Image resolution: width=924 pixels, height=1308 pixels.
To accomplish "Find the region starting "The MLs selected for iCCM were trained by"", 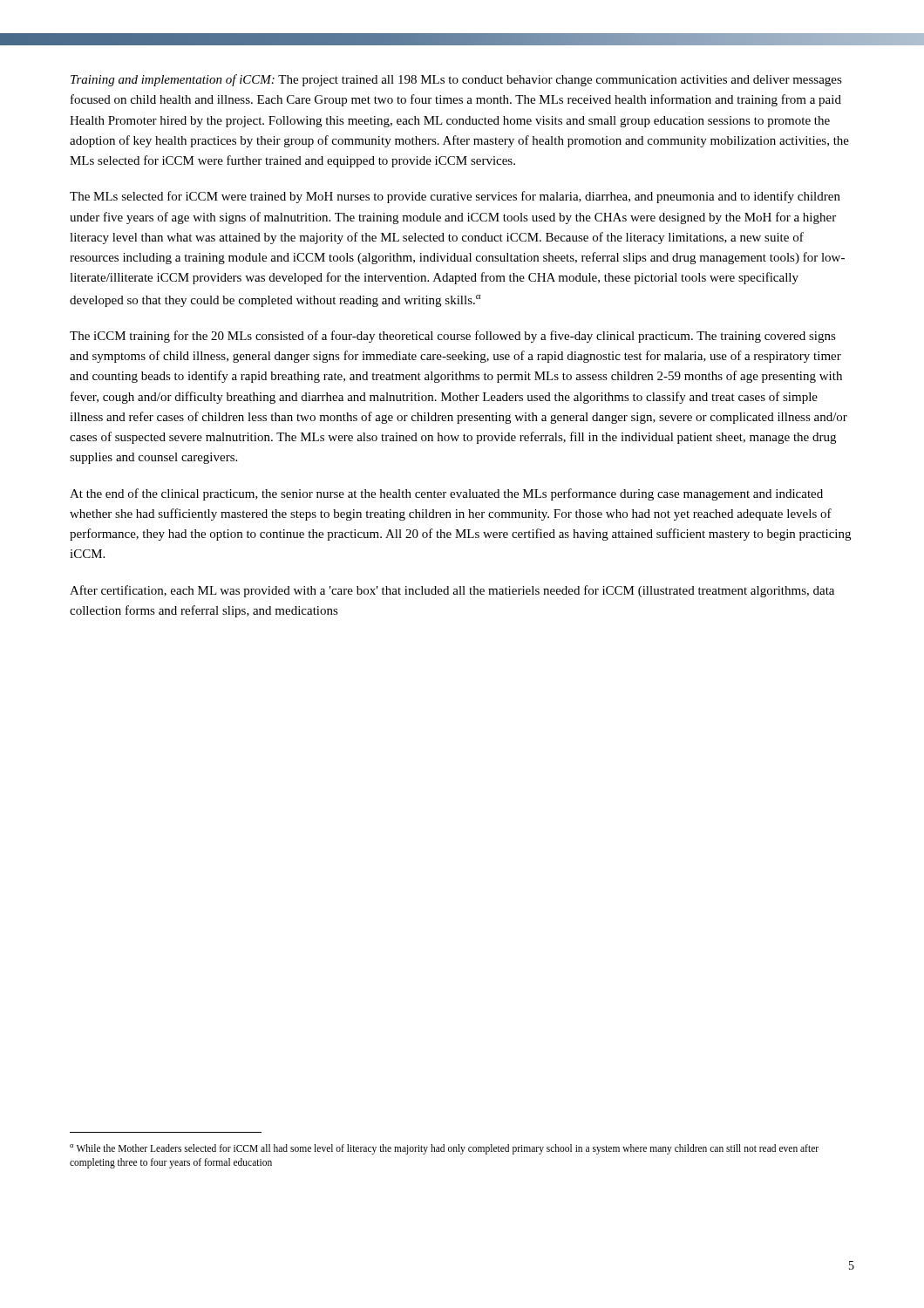I will pos(462,249).
